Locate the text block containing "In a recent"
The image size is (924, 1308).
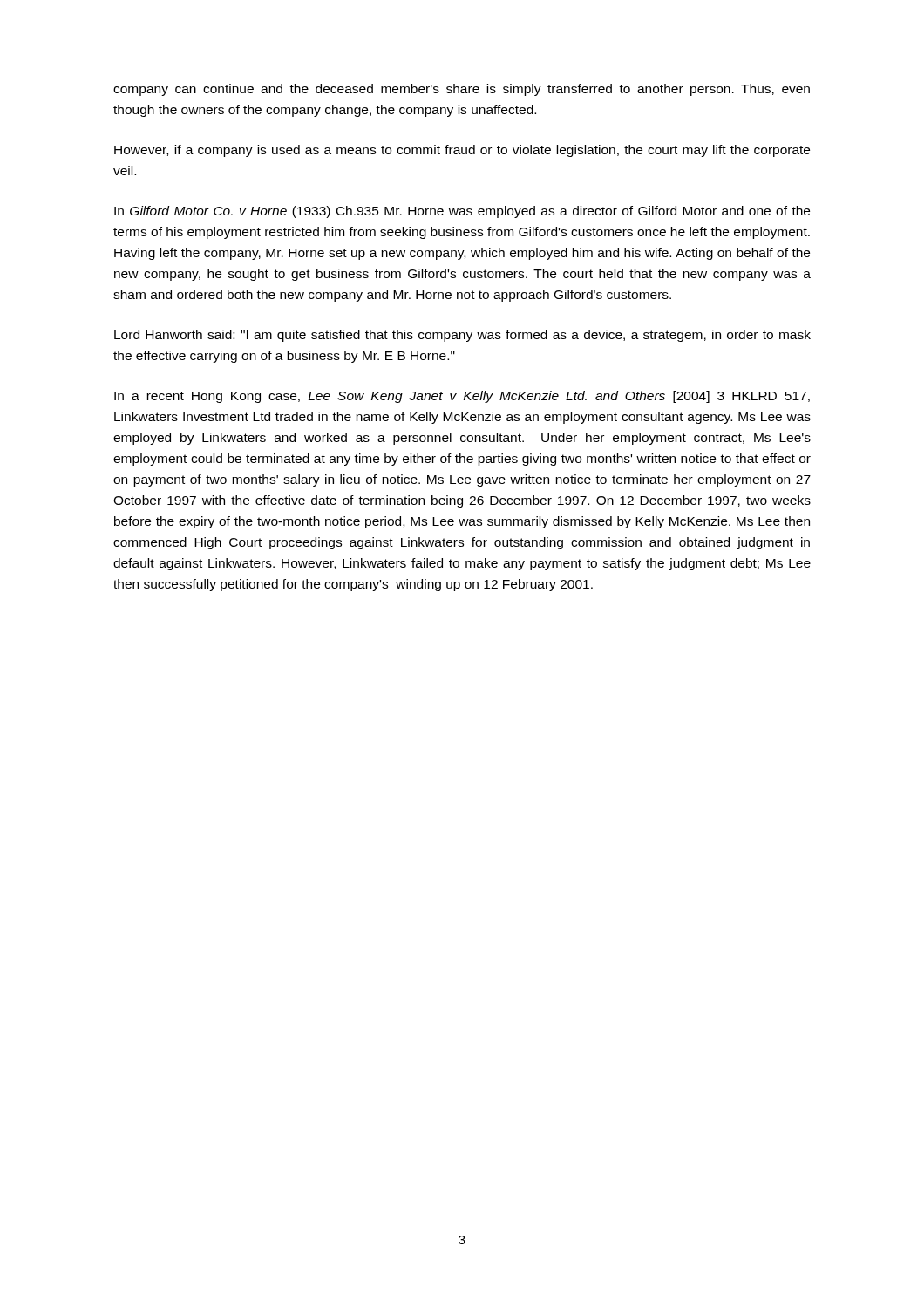pos(462,490)
